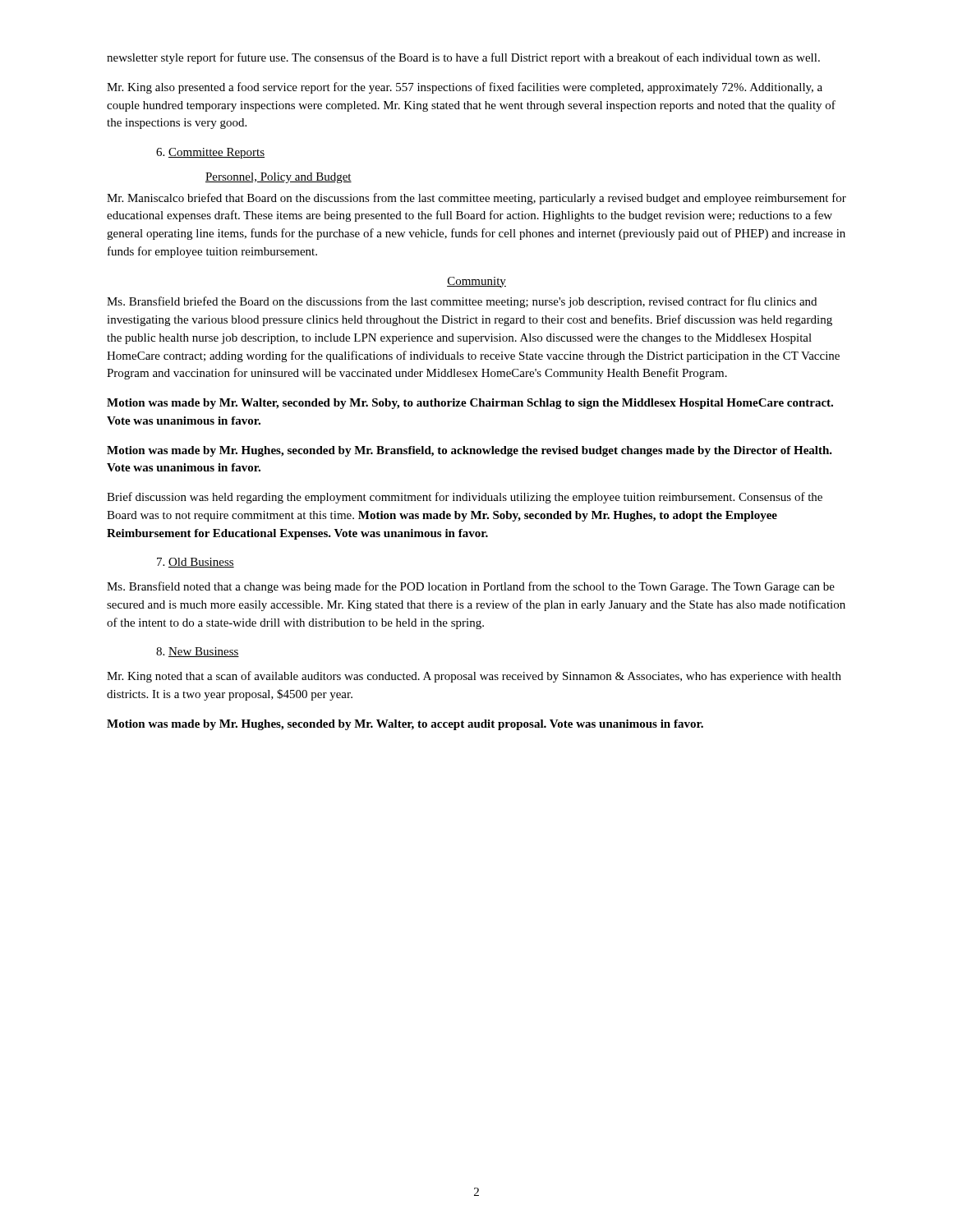The height and width of the screenshot is (1232, 953).
Task: Find the block on this page that starts "Brief discussion was held regarding the employment commitment"
Action: pos(465,515)
